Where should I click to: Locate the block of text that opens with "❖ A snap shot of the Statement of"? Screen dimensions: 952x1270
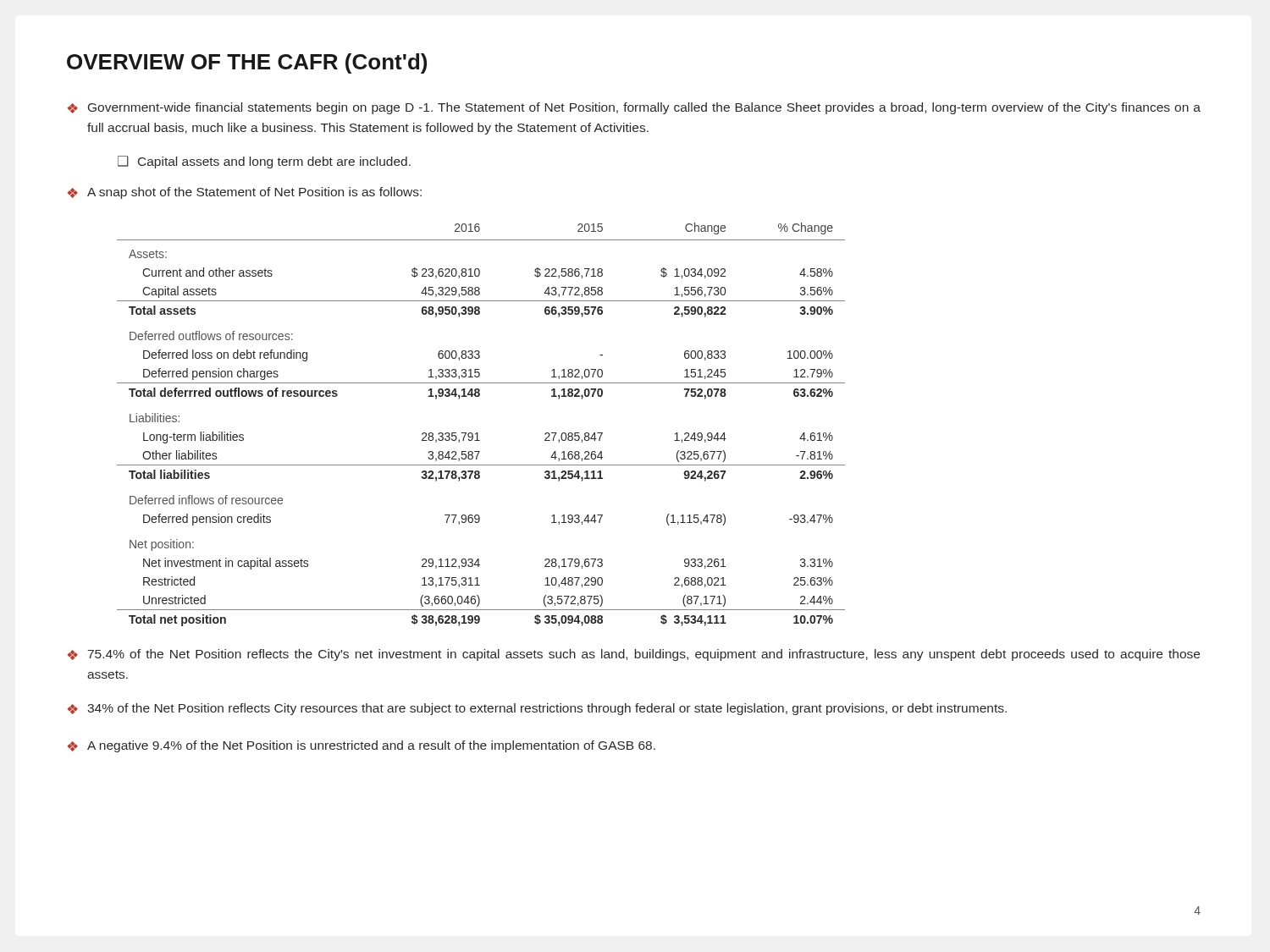(x=245, y=193)
